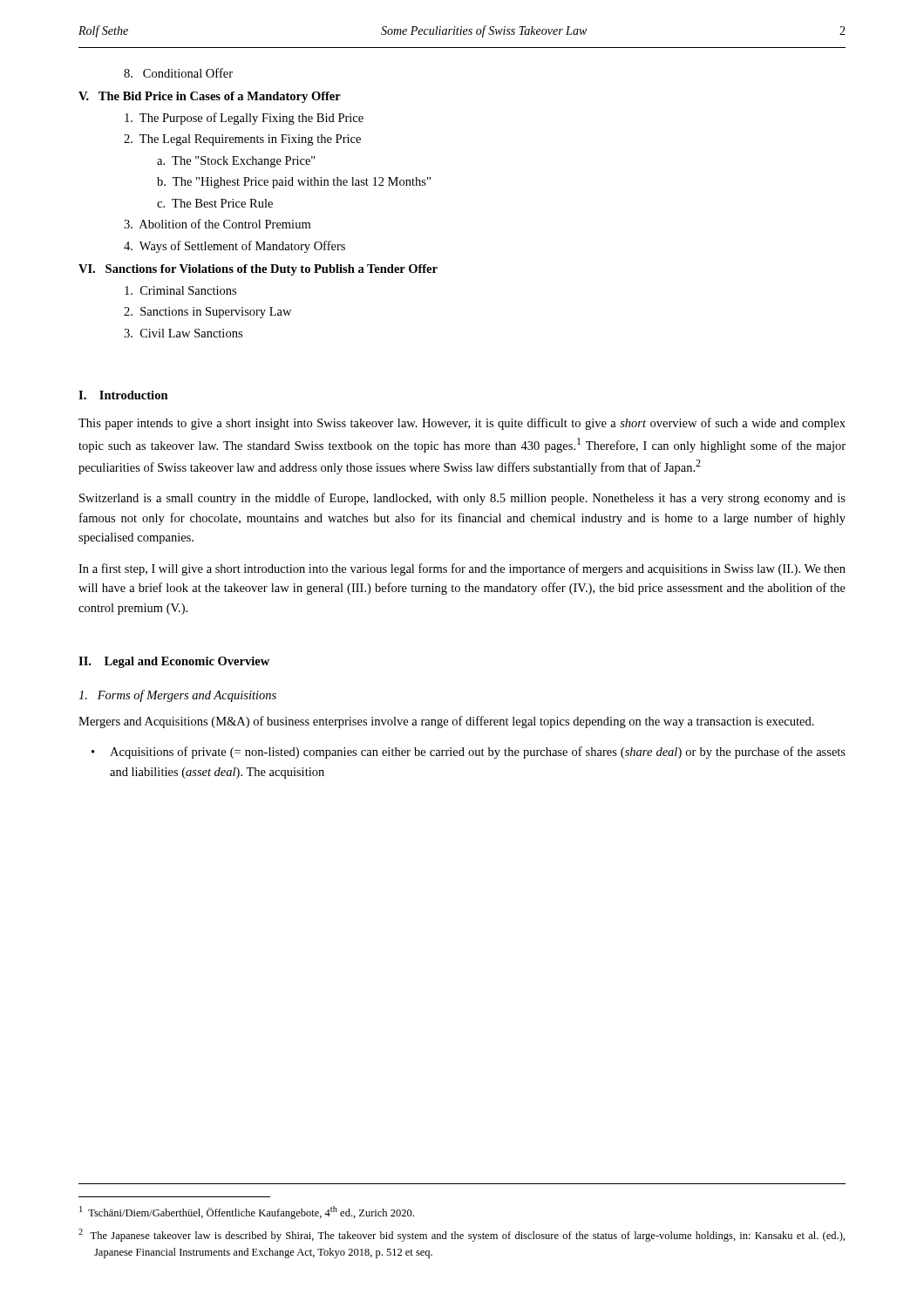Find the element starting "3. Abolition of the Control Premium"
924x1308 pixels.
(x=217, y=224)
